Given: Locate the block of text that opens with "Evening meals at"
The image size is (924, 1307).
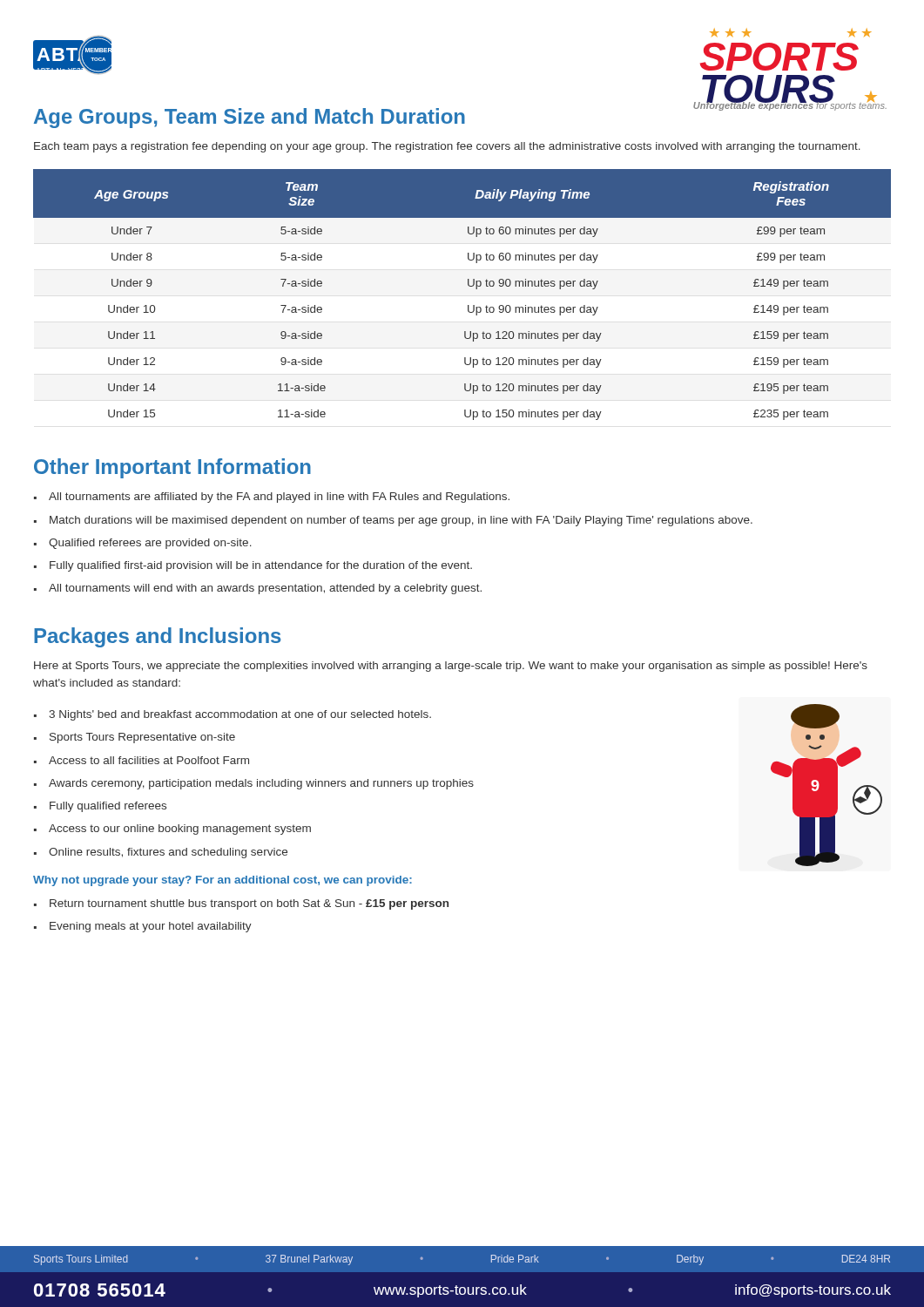Looking at the screenshot, I should click(150, 926).
